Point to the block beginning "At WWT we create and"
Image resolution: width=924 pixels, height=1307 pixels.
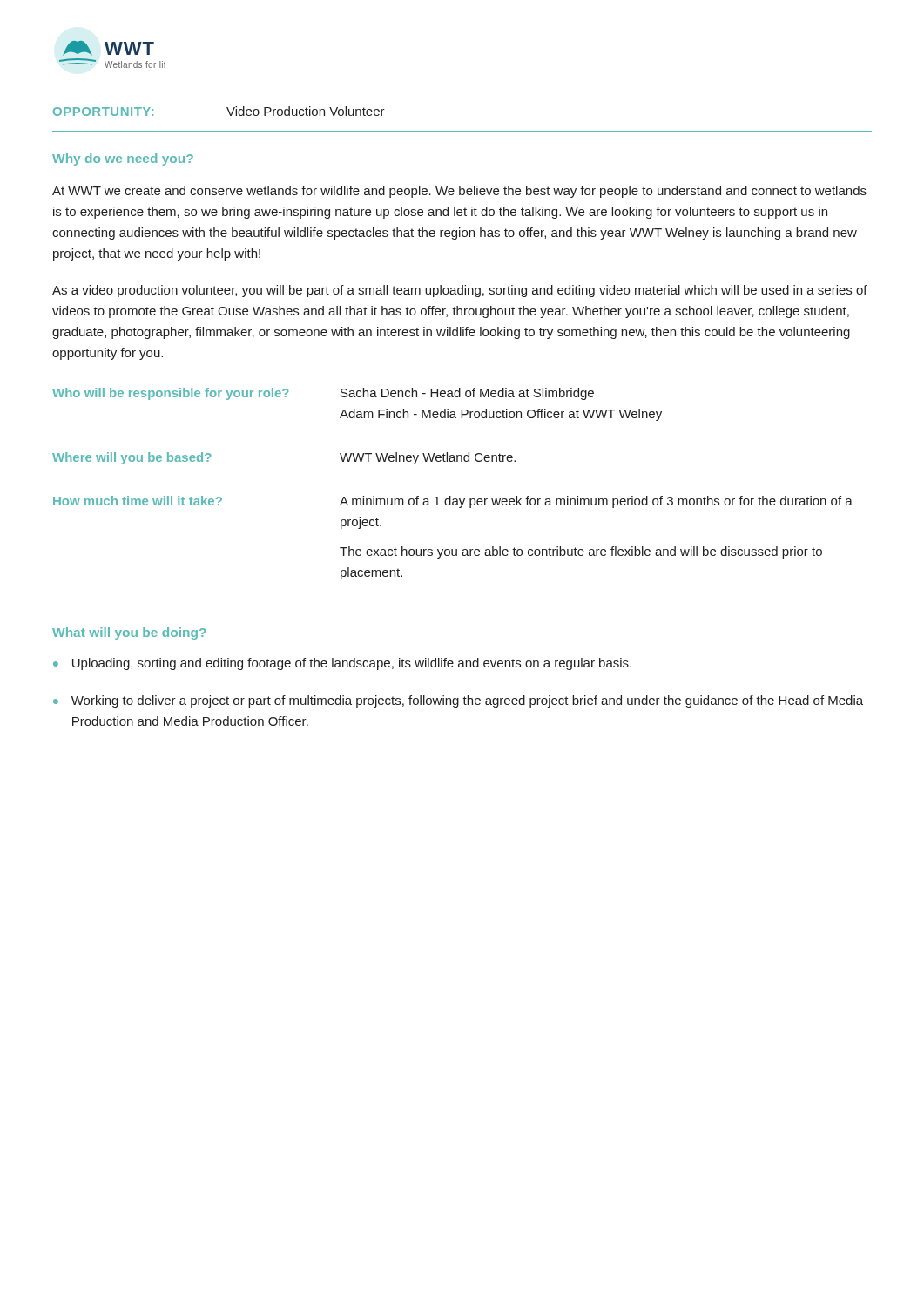pos(459,222)
